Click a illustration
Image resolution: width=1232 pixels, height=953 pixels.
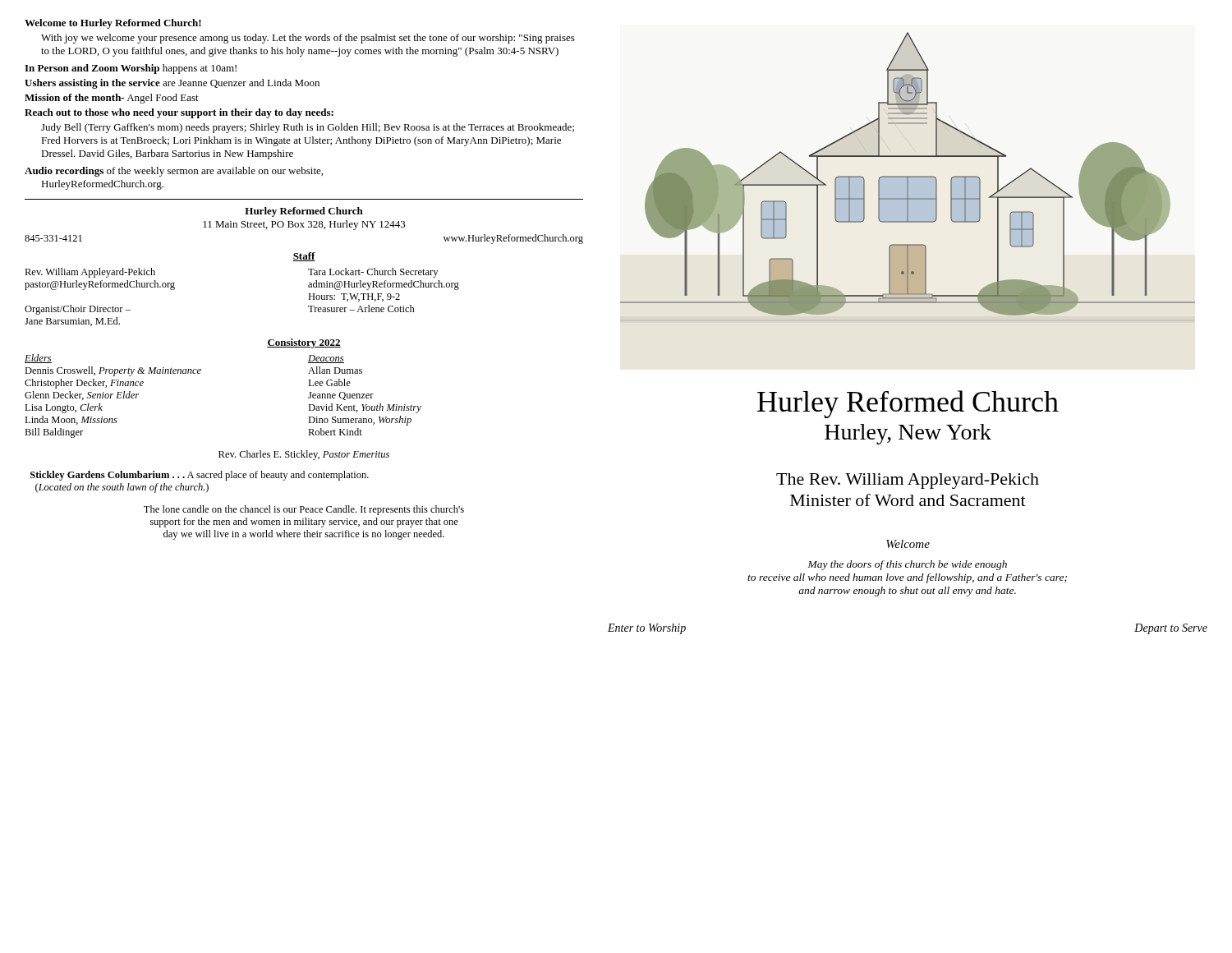tap(908, 197)
